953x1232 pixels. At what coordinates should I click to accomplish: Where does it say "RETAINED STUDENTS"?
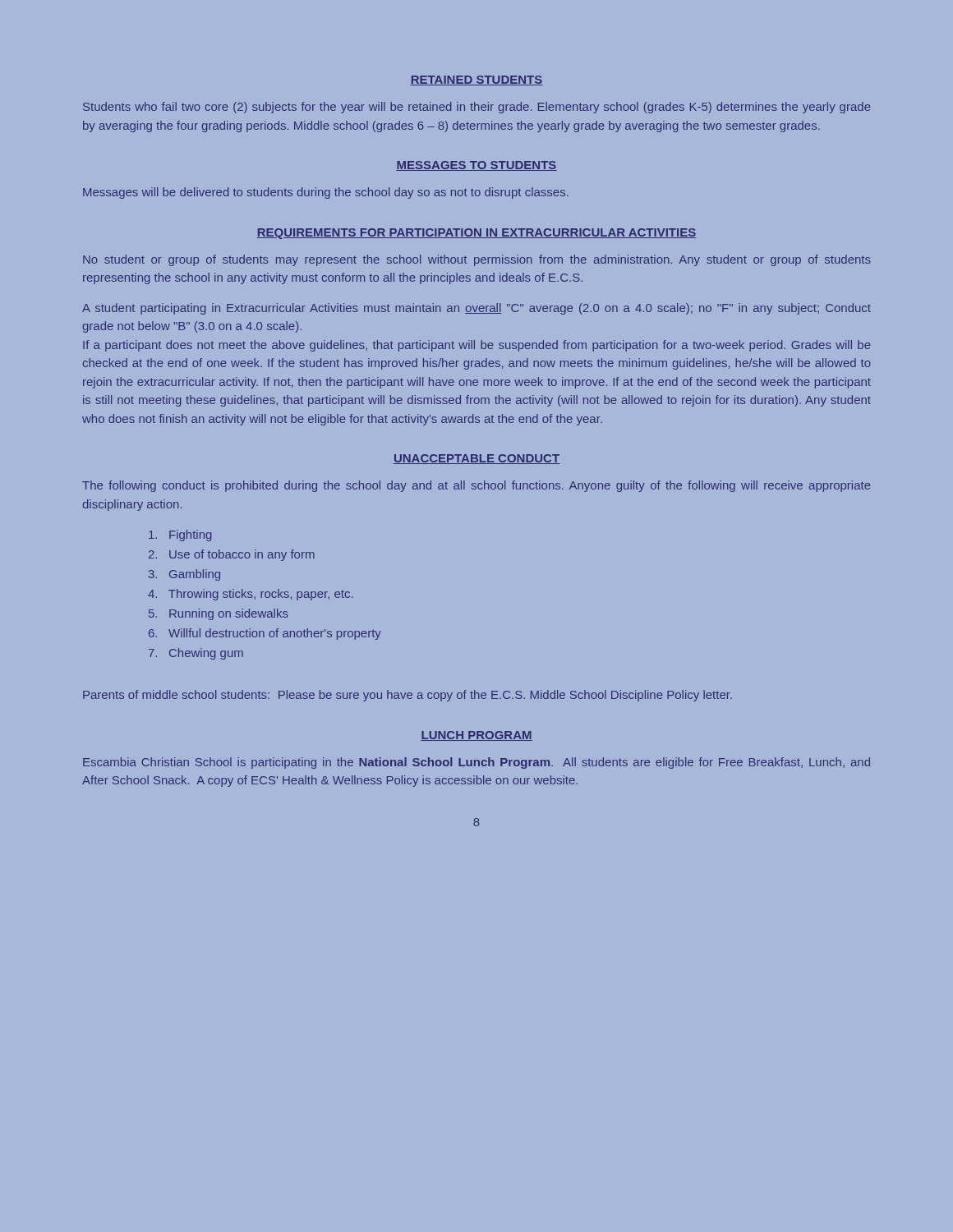(x=476, y=79)
